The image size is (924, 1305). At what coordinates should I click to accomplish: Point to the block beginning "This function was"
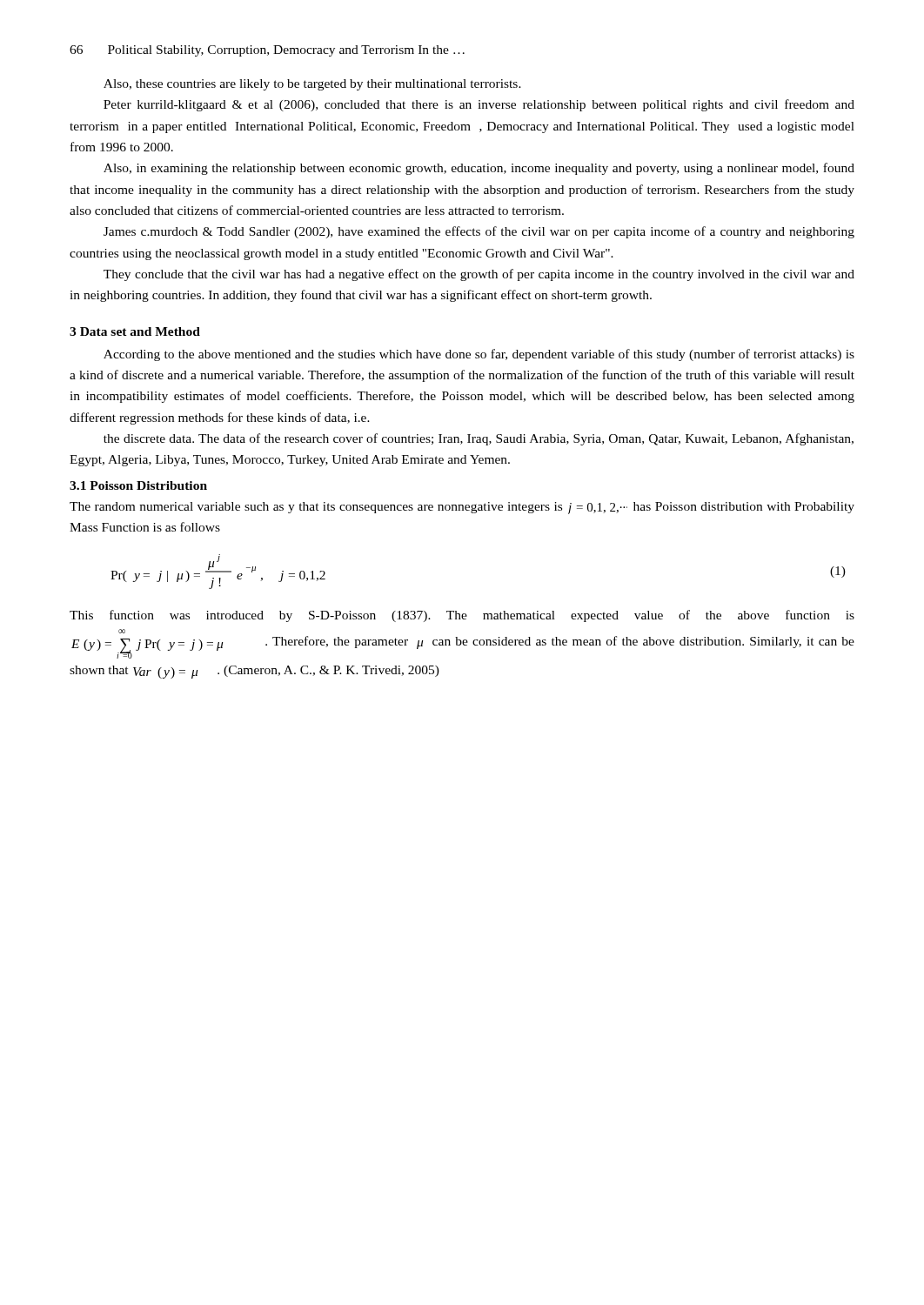(x=462, y=642)
